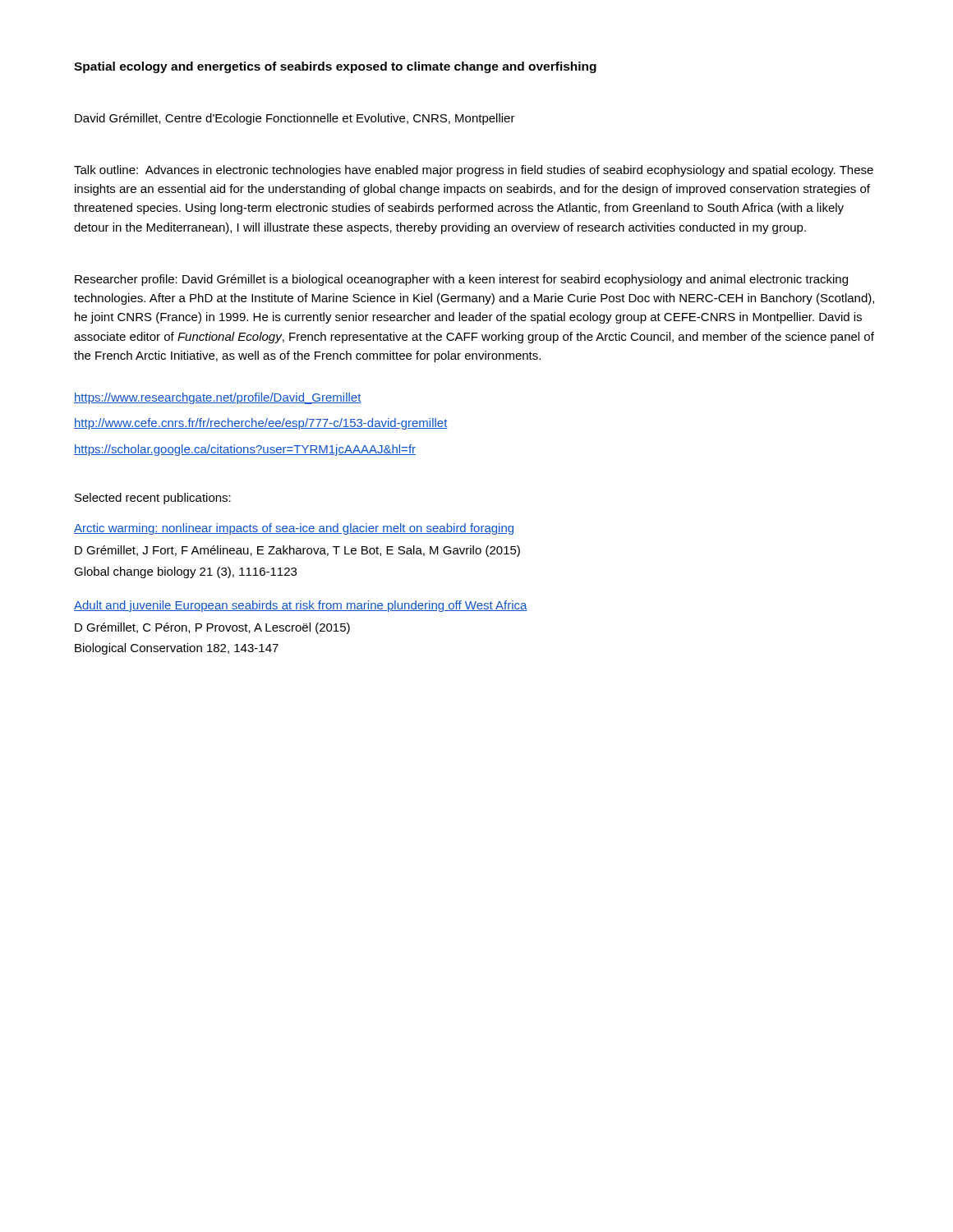Select the text block with the text "D Grémillet, C Péron, P Provost, A Lescroël"

click(x=212, y=627)
